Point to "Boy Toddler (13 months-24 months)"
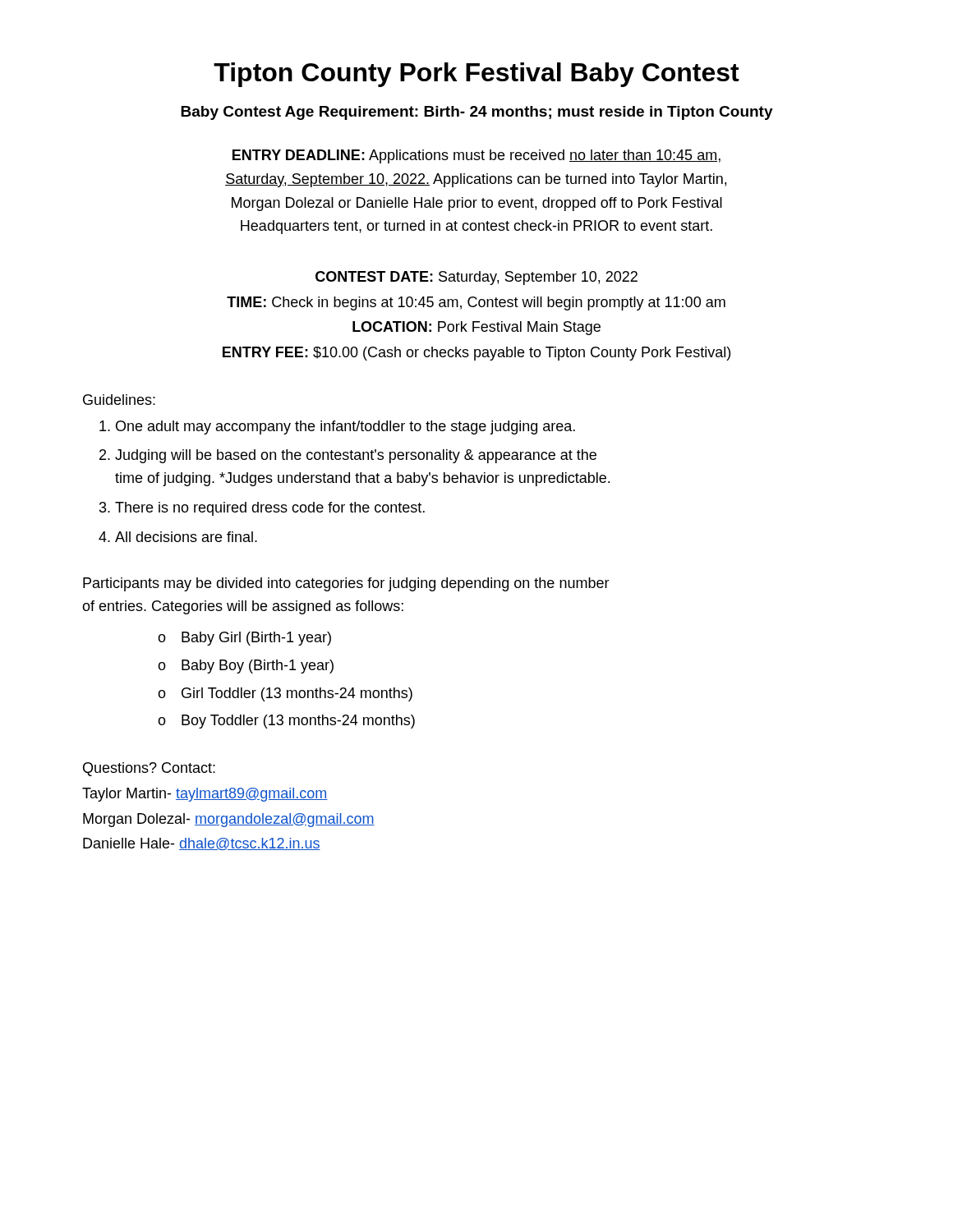Screen dimensions: 1232x953 (x=298, y=721)
